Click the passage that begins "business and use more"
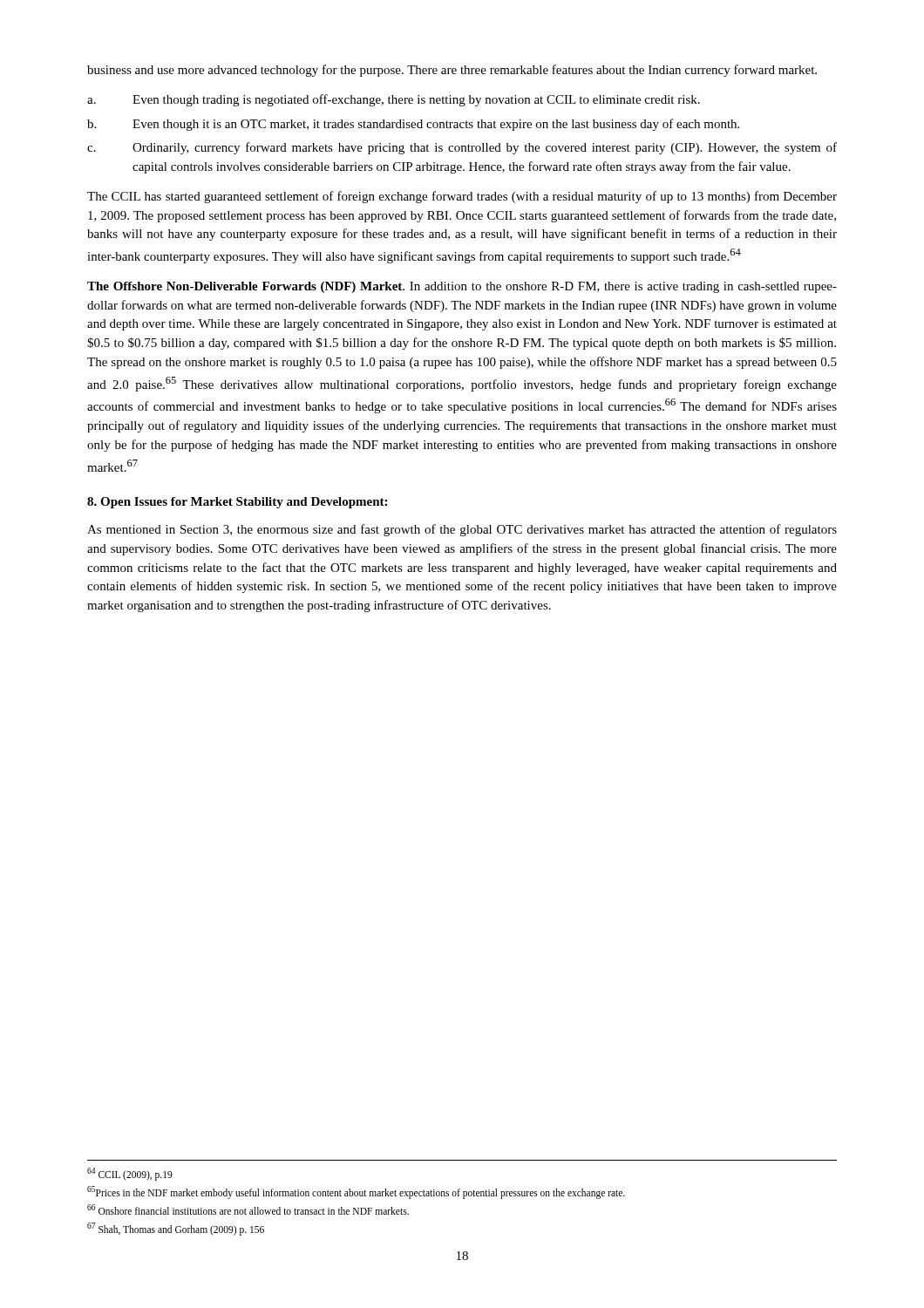Screen dimensions: 1308x924 coord(462,71)
